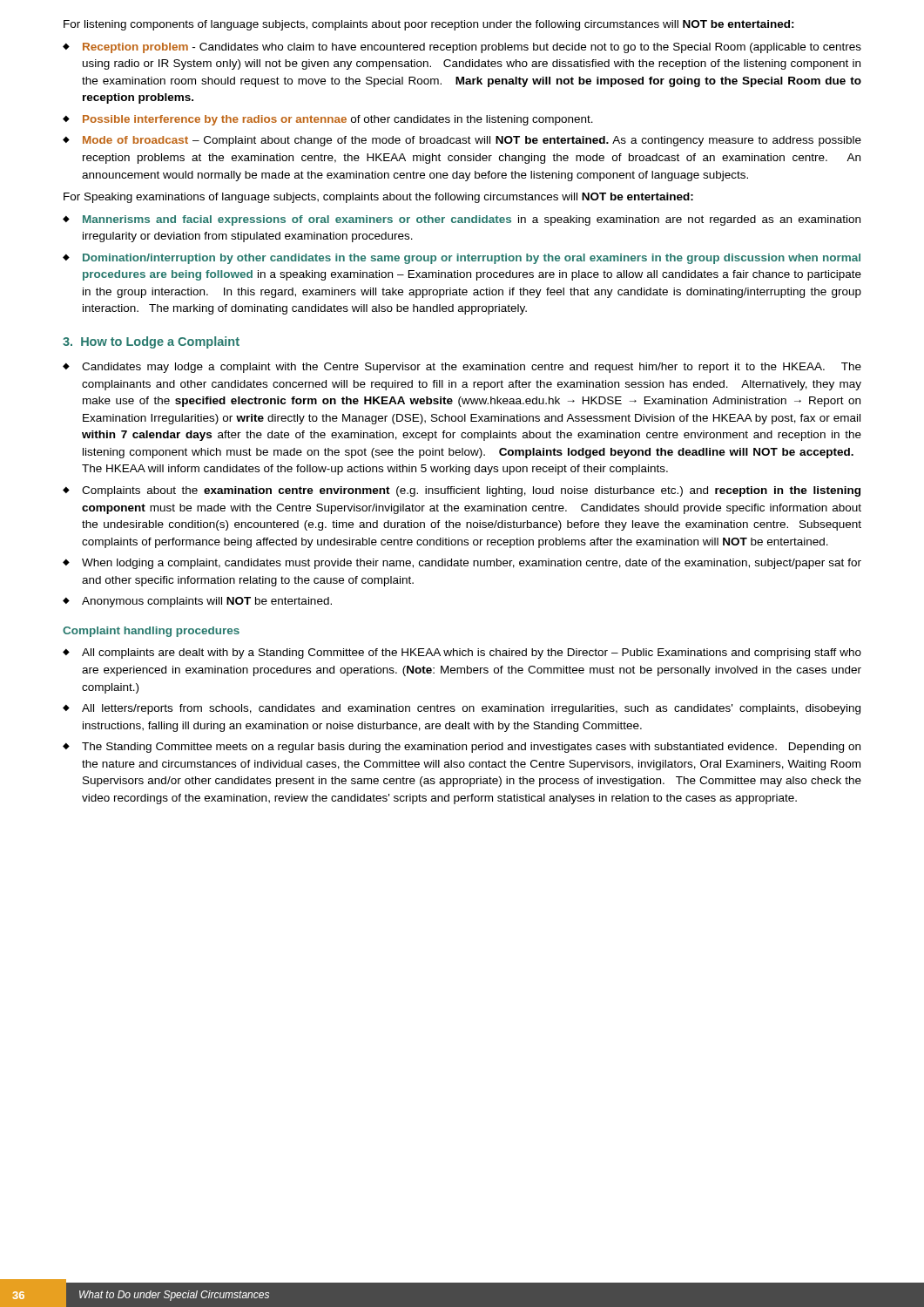Locate the list item that reads "The Standing Committee meets on a regular"
The height and width of the screenshot is (1307, 924).
pyautogui.click(x=462, y=772)
